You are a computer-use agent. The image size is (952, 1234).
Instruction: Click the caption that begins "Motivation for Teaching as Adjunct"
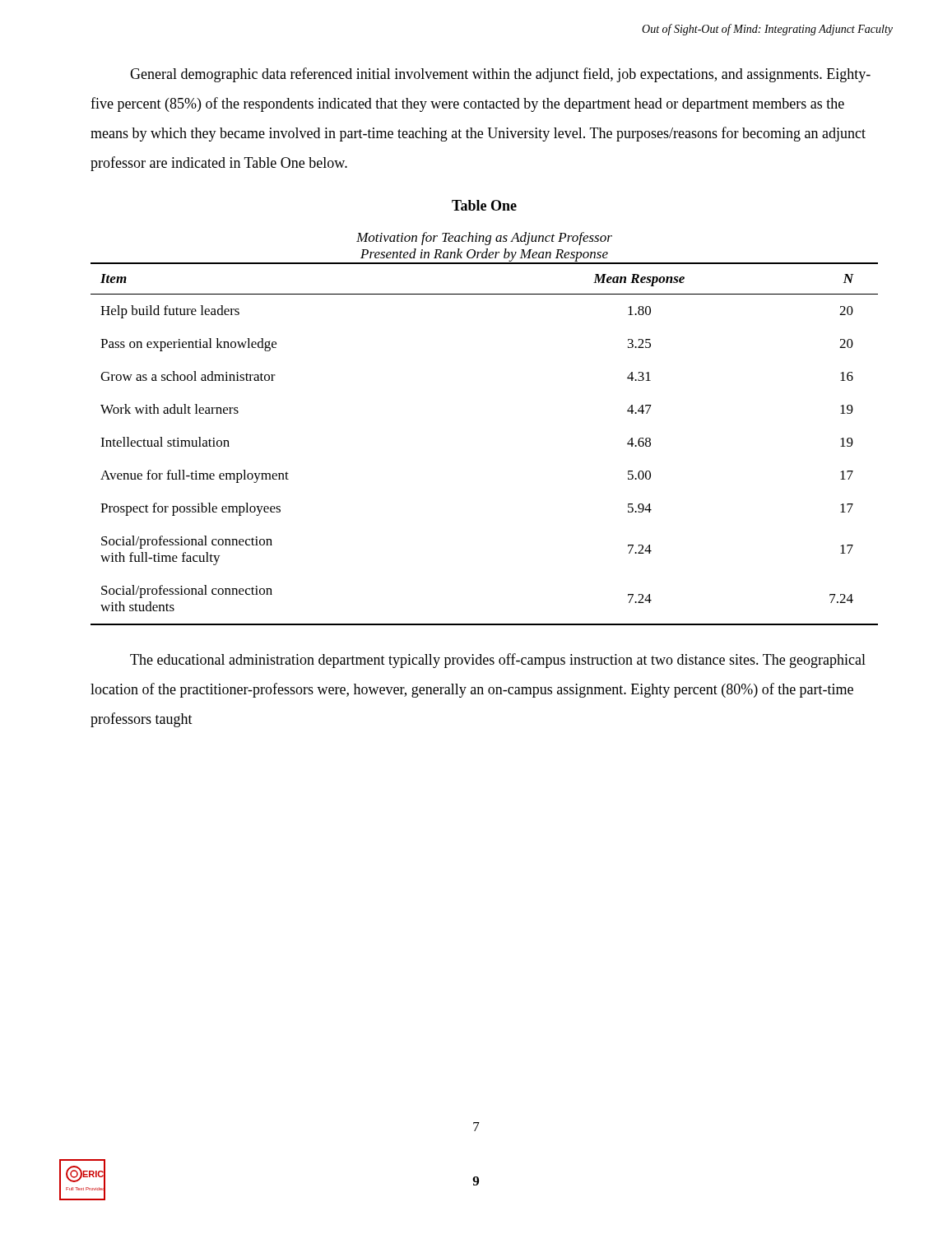point(484,246)
